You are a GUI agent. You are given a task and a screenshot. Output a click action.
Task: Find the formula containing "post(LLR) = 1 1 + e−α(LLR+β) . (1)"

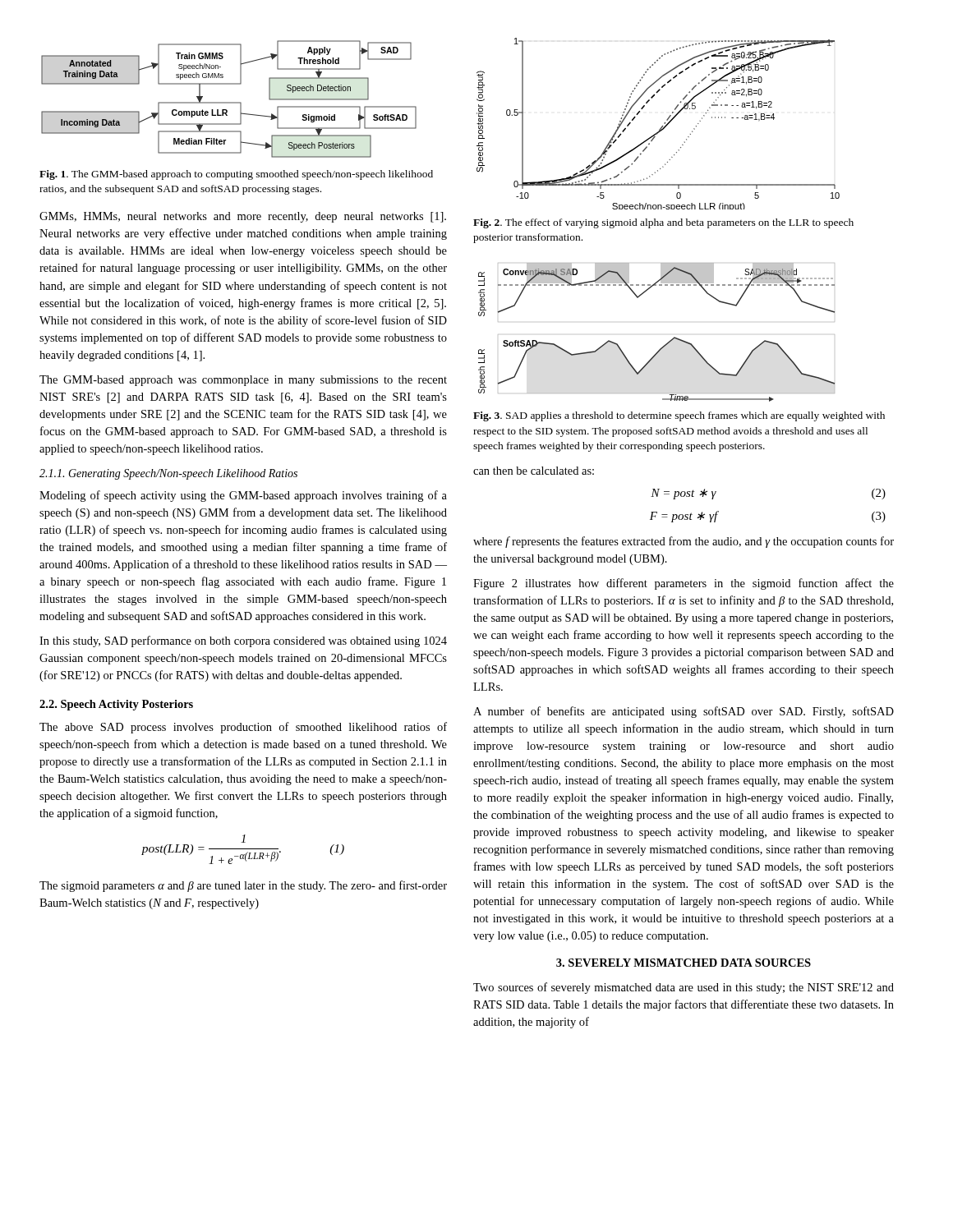243,850
